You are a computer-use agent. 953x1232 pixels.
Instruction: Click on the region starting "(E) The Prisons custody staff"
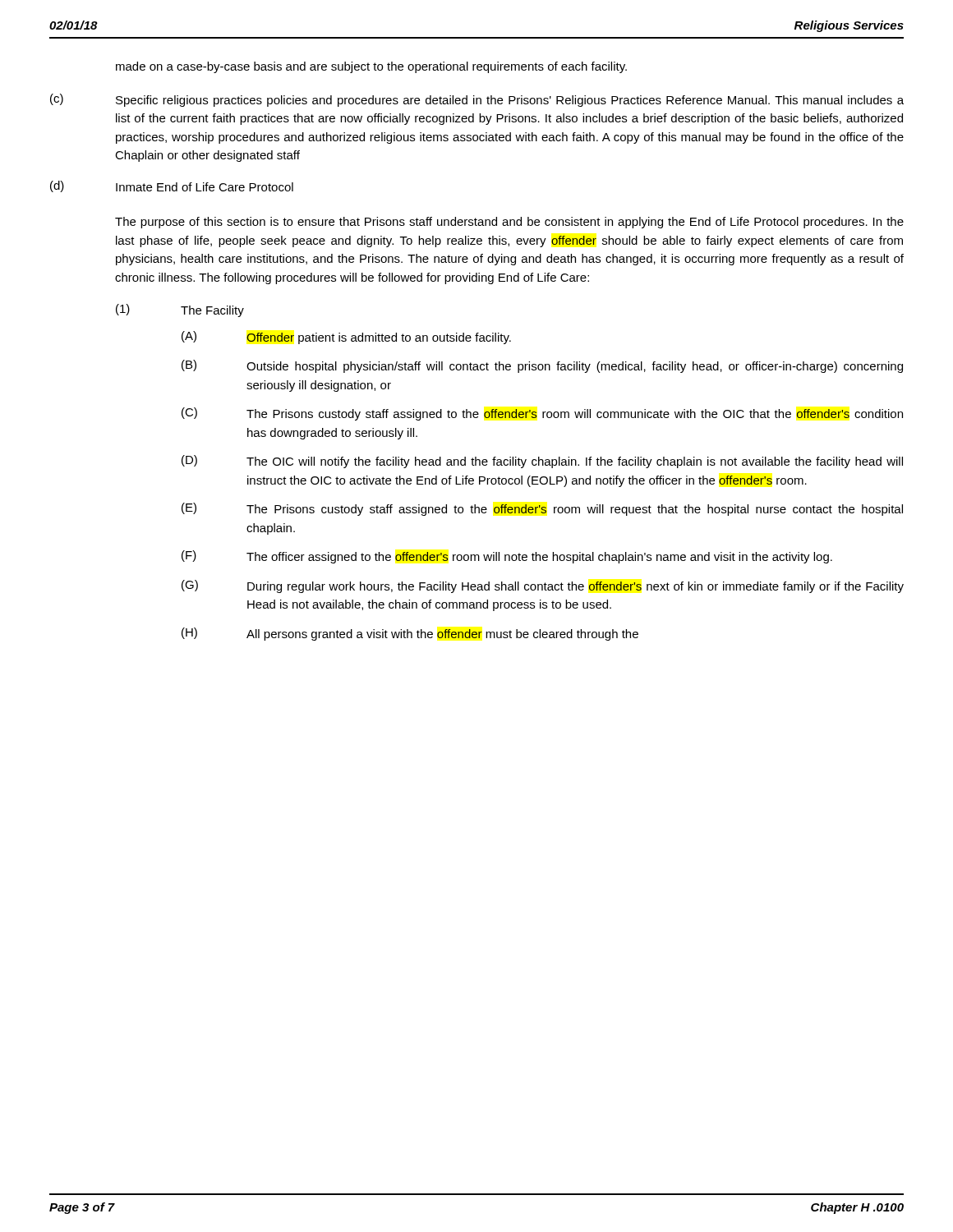point(542,519)
